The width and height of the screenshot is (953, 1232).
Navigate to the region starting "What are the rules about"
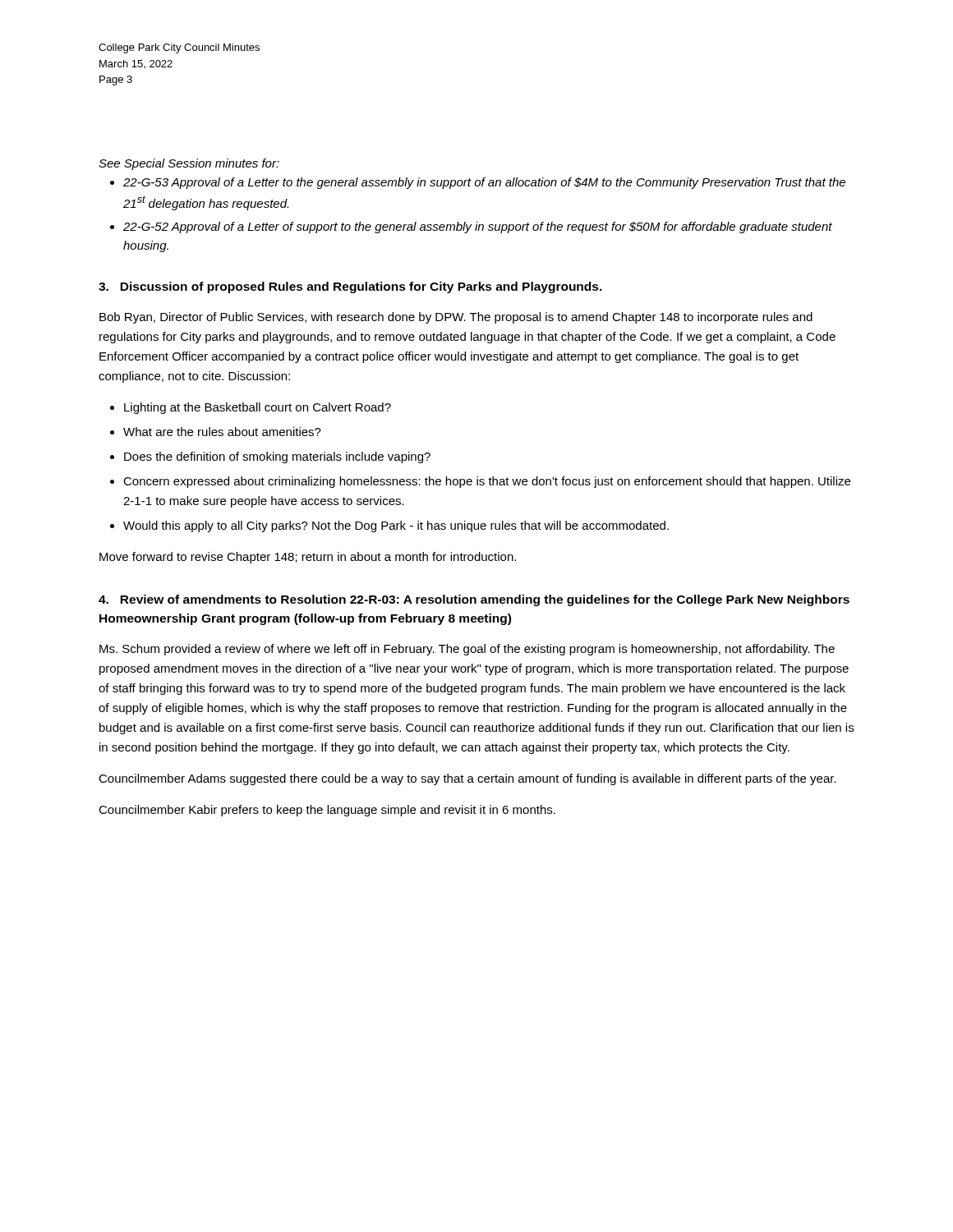point(222,431)
